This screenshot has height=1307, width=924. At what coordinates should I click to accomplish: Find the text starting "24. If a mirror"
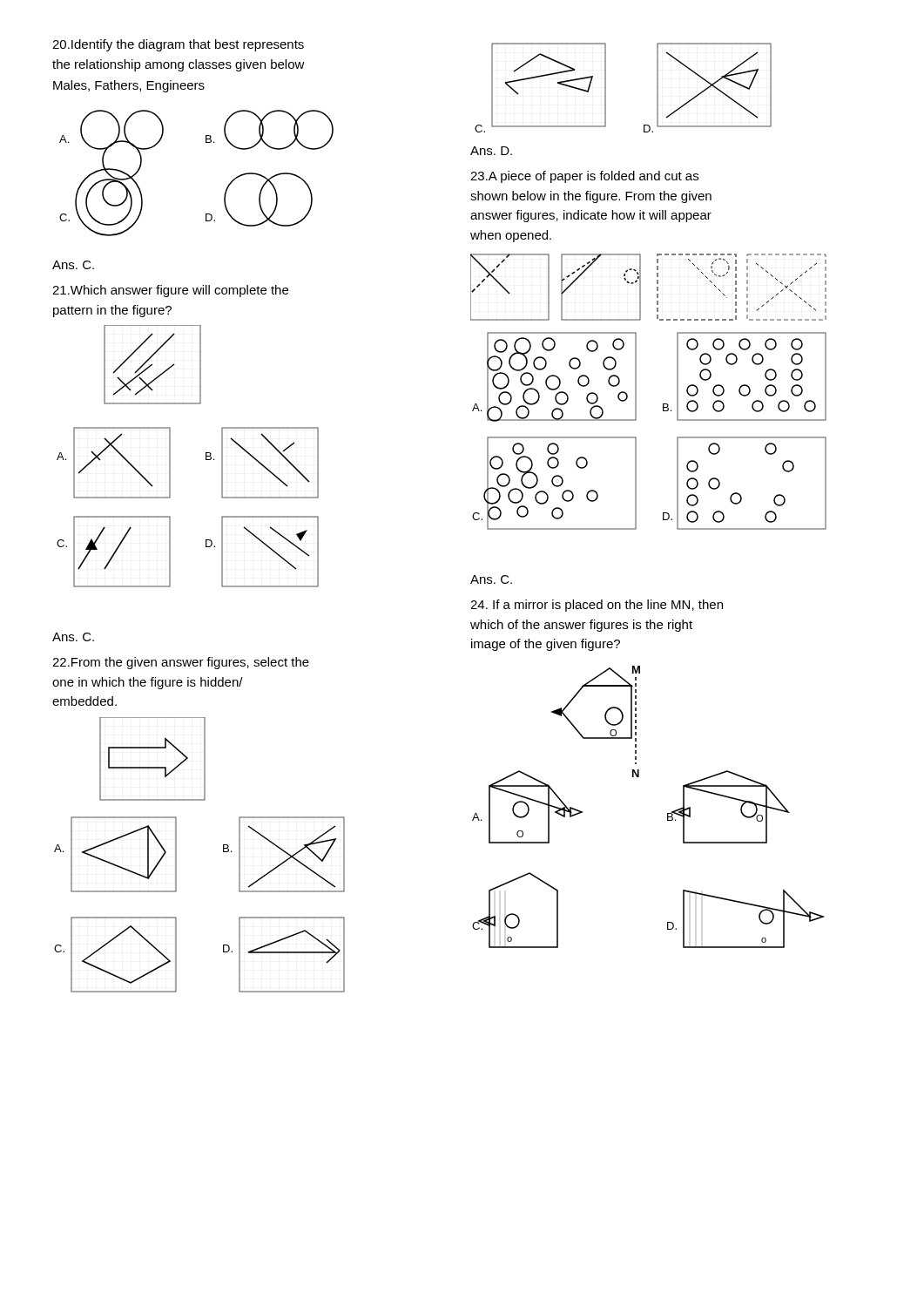coord(597,624)
